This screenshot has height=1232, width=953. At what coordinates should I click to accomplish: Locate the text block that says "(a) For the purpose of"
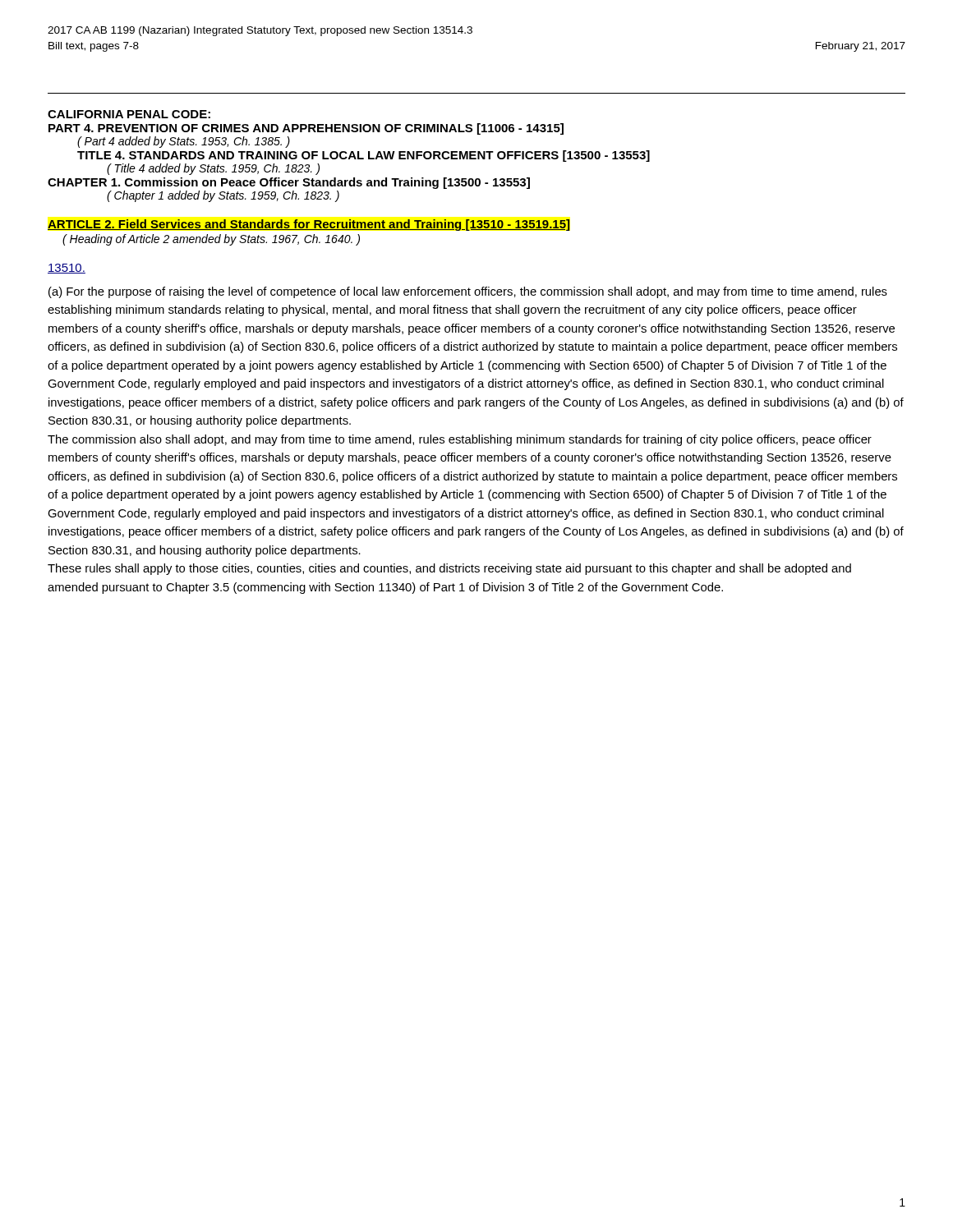(x=476, y=440)
